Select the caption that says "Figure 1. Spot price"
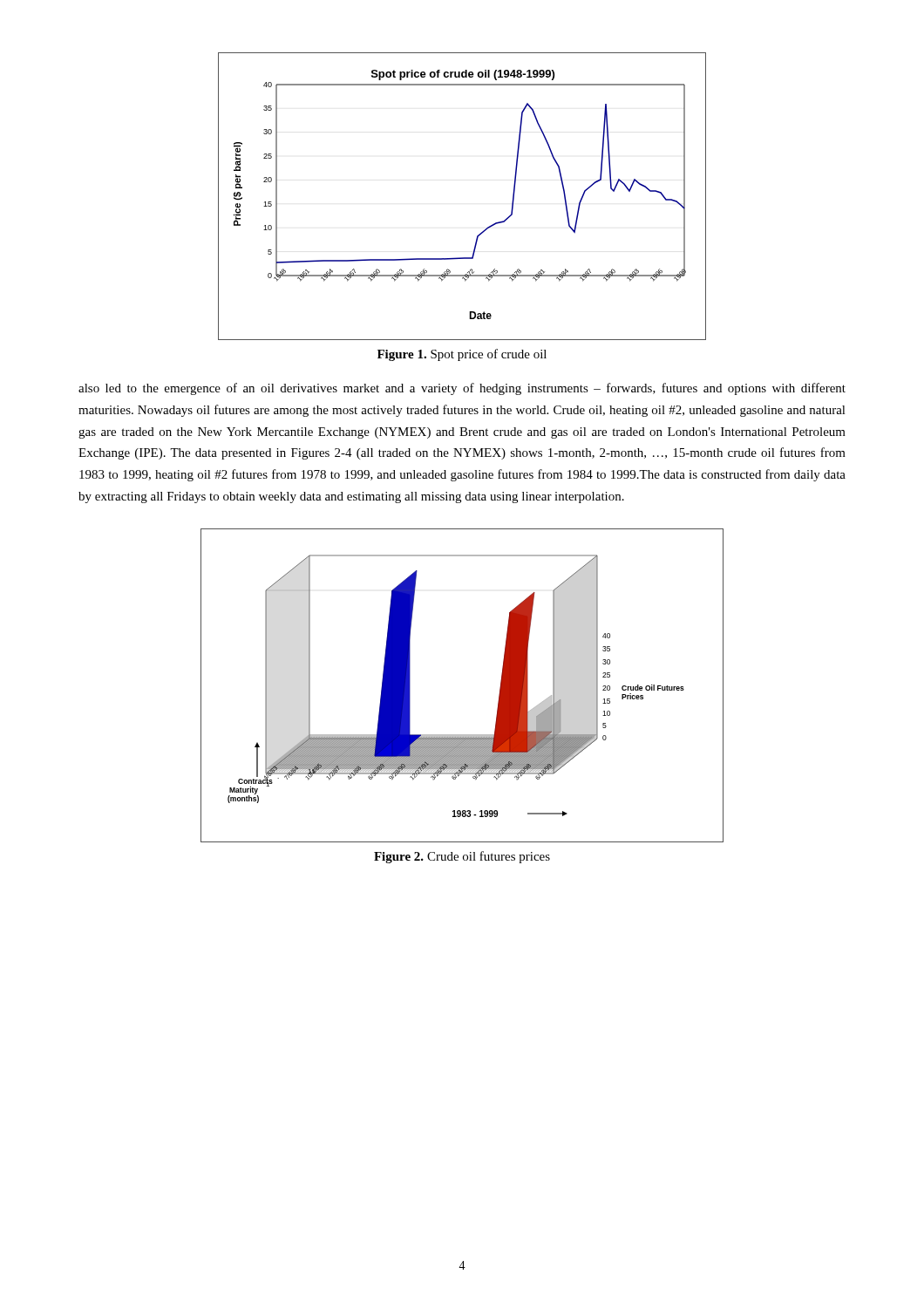 point(462,354)
